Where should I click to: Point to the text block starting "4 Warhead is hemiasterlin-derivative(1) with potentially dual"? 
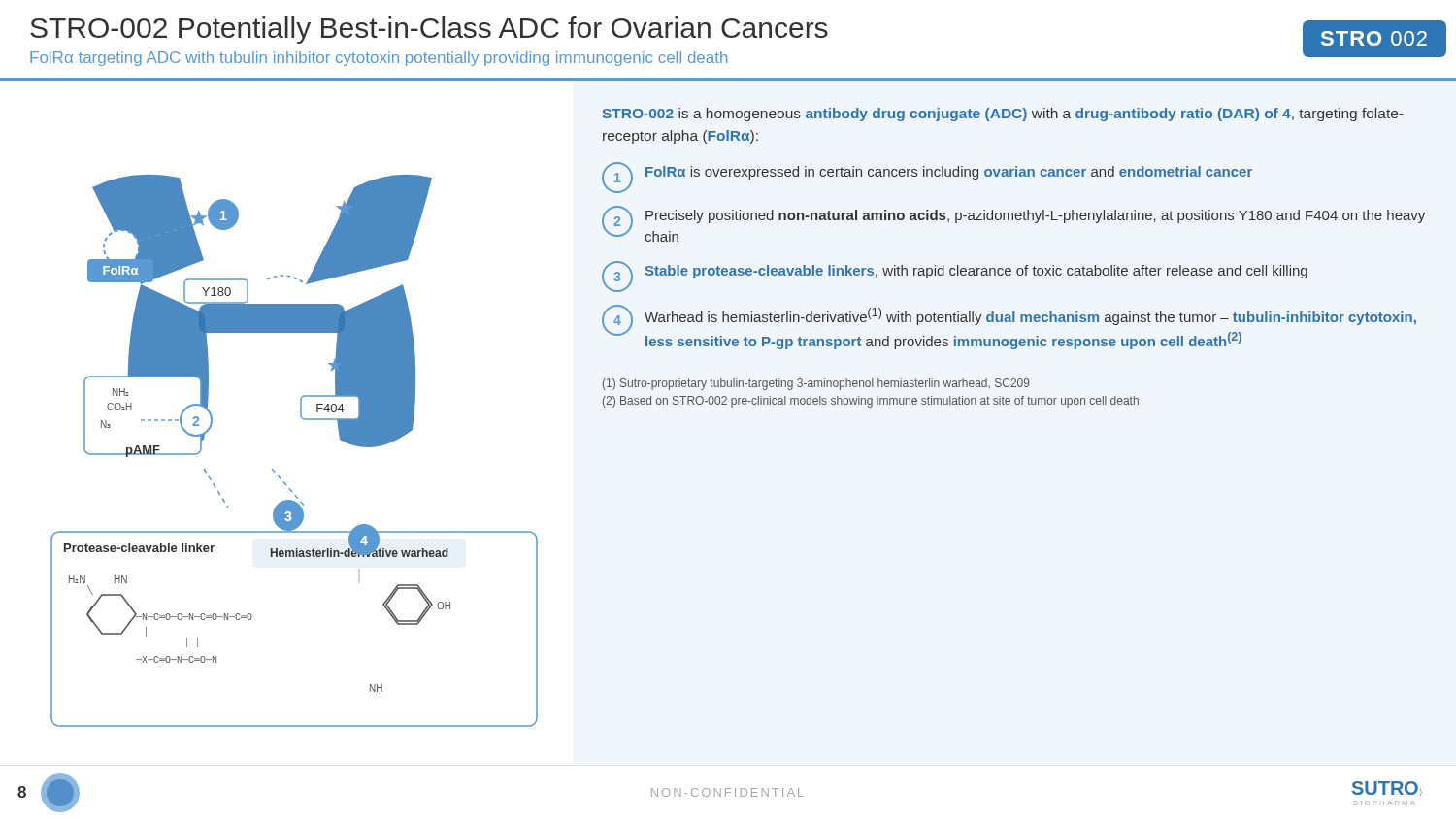1014,328
